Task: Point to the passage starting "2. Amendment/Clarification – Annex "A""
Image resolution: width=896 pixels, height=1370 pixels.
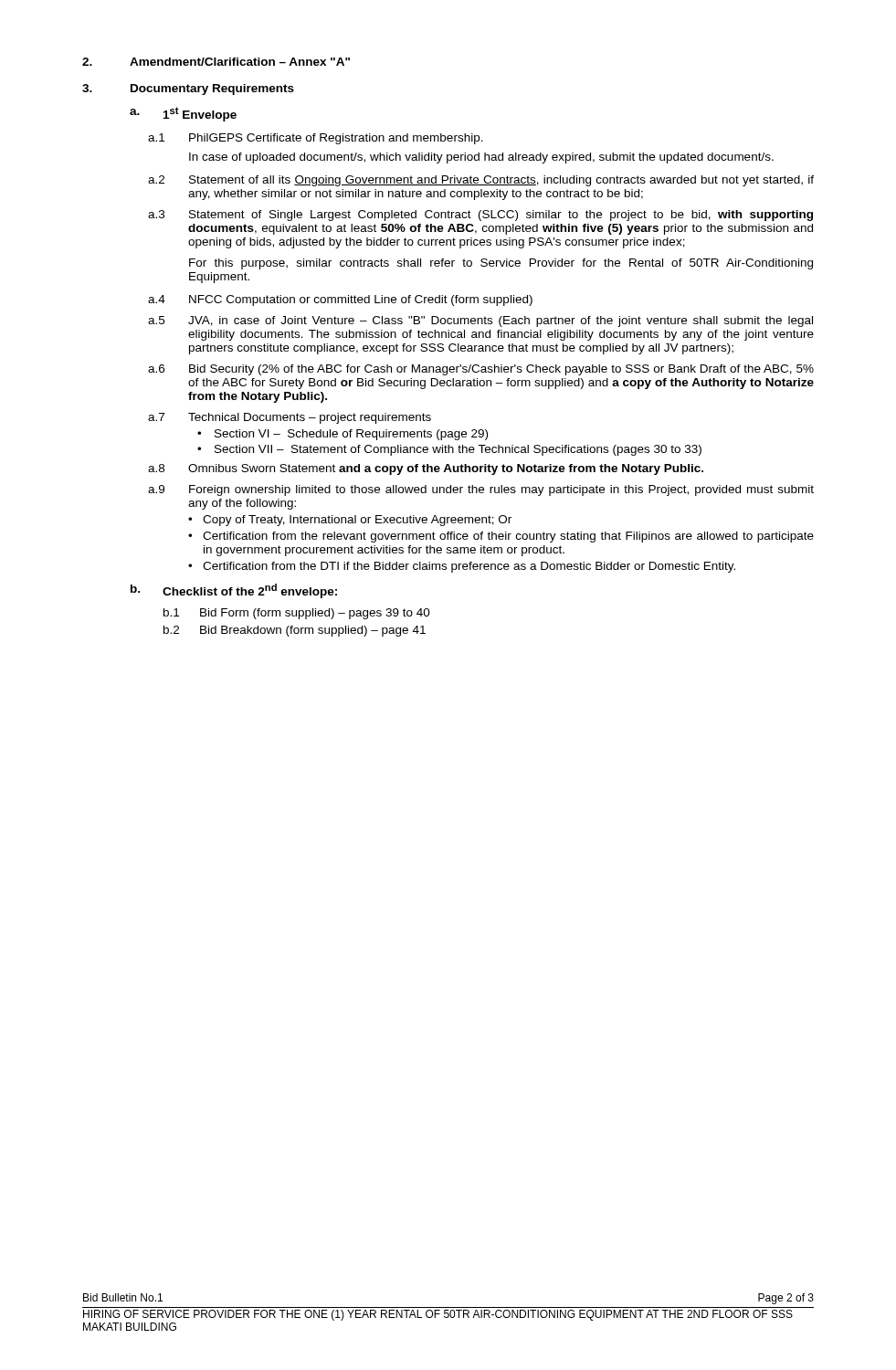Action: [x=216, y=62]
